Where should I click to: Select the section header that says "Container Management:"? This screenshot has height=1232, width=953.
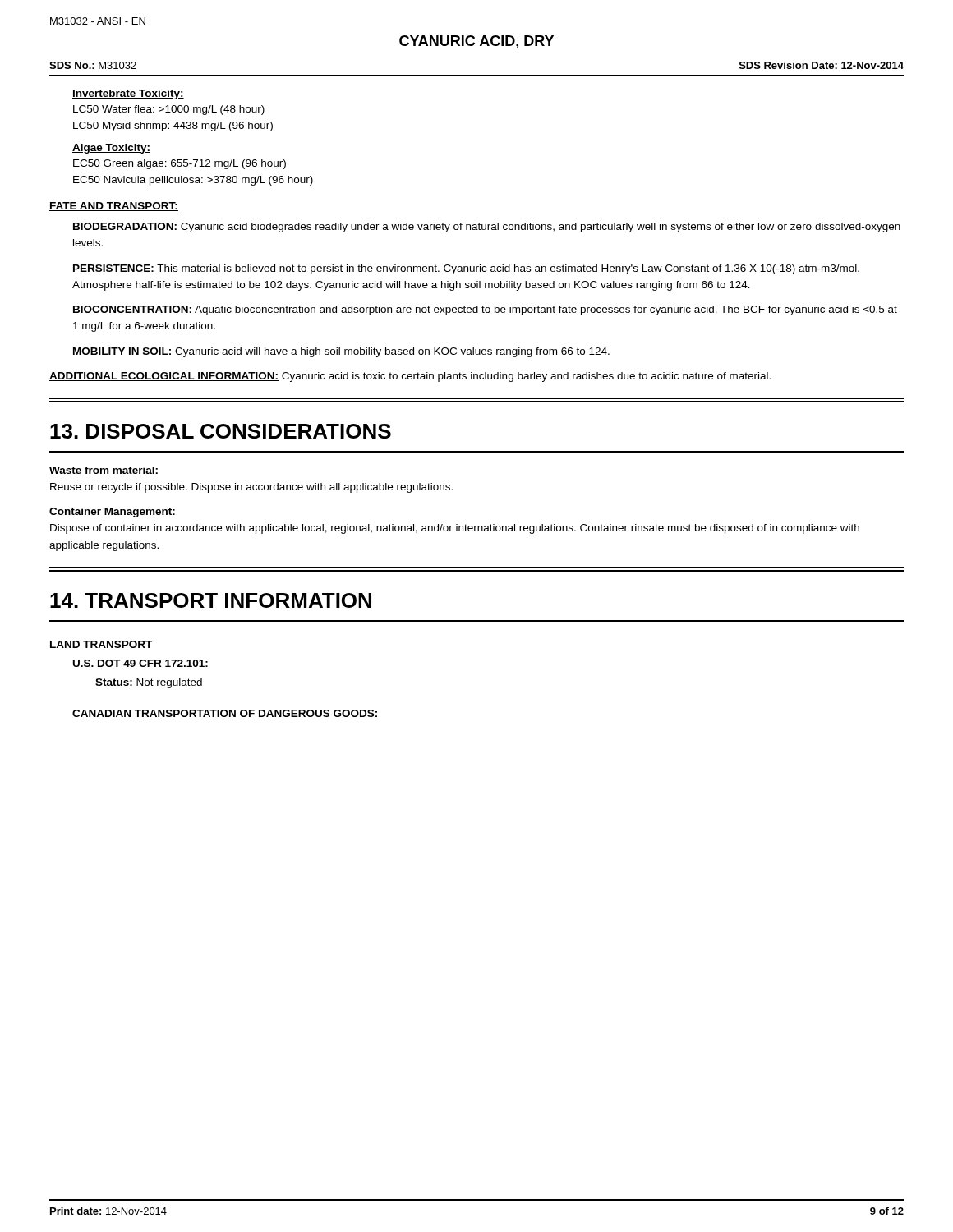click(112, 512)
